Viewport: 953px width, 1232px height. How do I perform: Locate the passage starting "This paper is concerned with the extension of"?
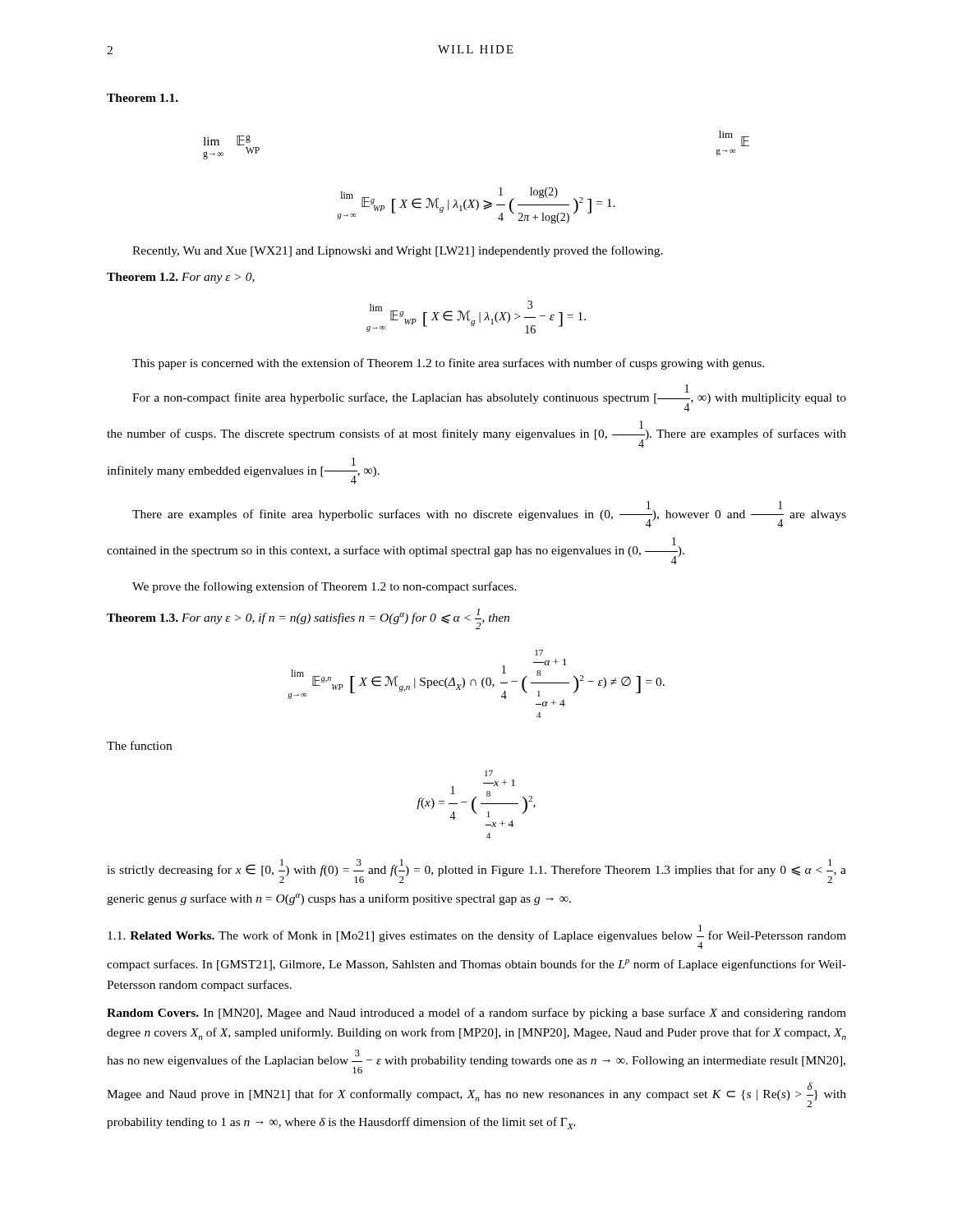pos(449,363)
